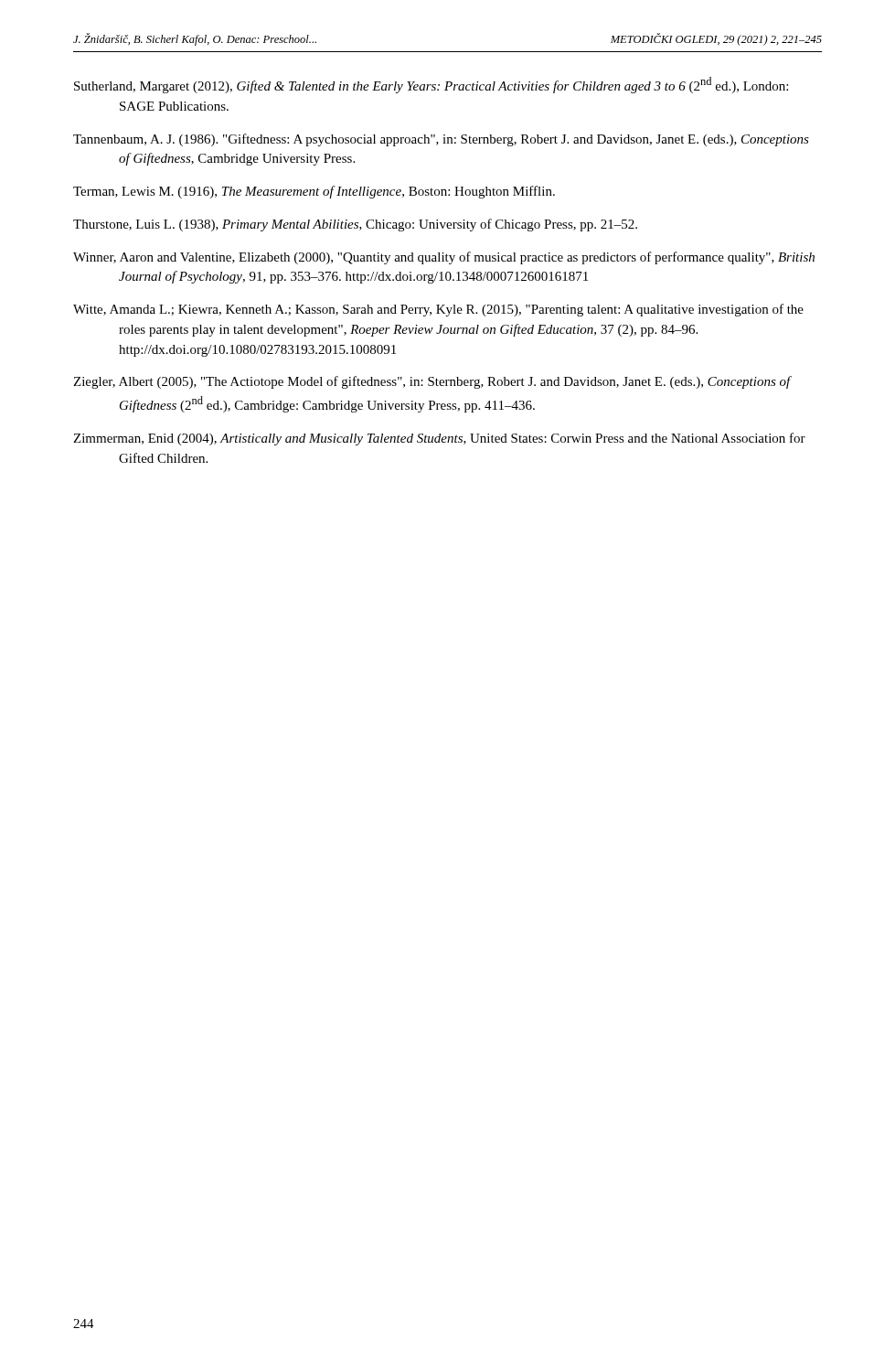
Task: Find the list item with the text "Sutherland, Margaret (2012), Gifted & Talented"
Action: pyautogui.click(x=431, y=94)
